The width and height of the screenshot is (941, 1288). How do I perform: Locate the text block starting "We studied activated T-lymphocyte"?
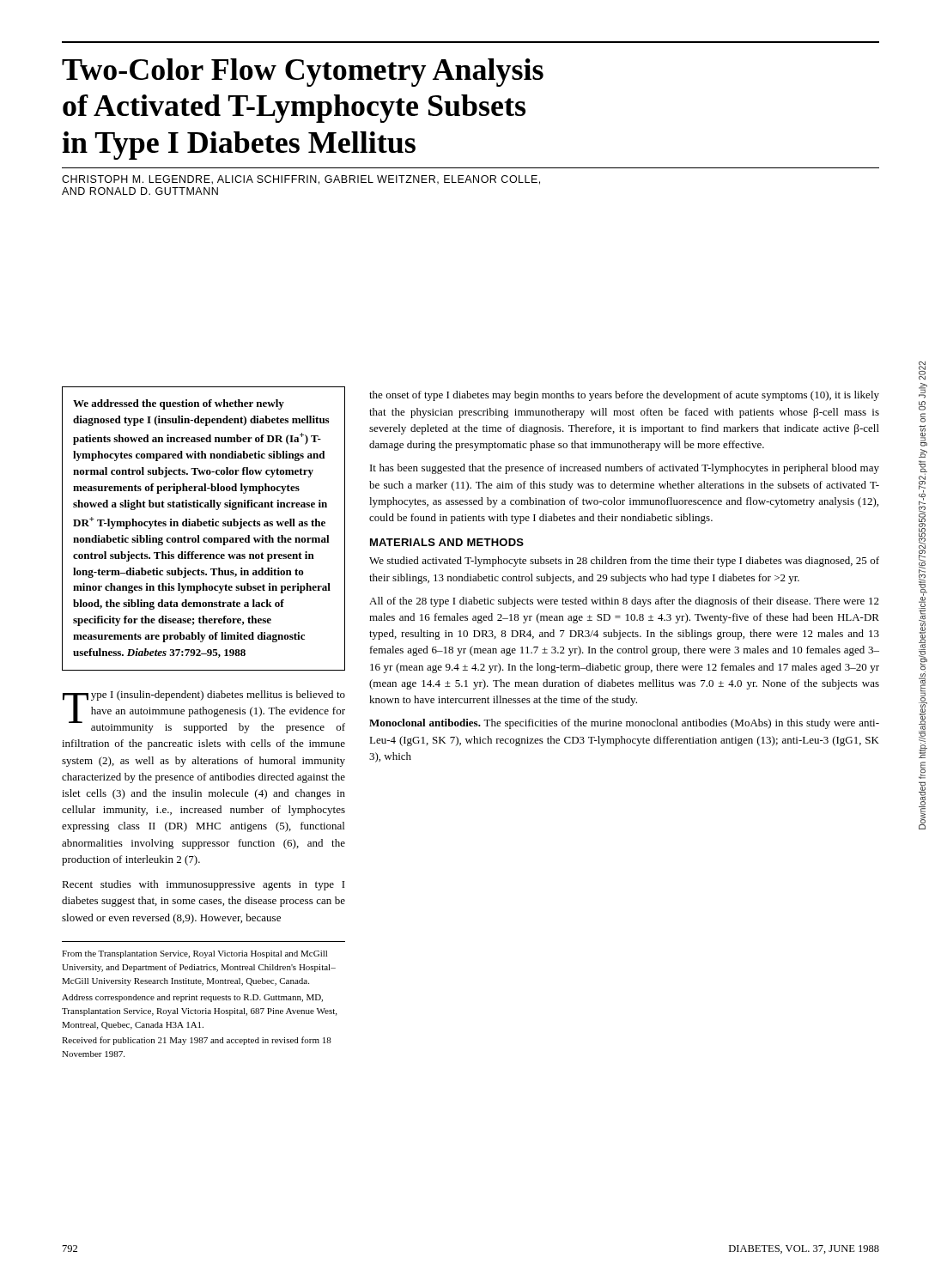pos(624,569)
